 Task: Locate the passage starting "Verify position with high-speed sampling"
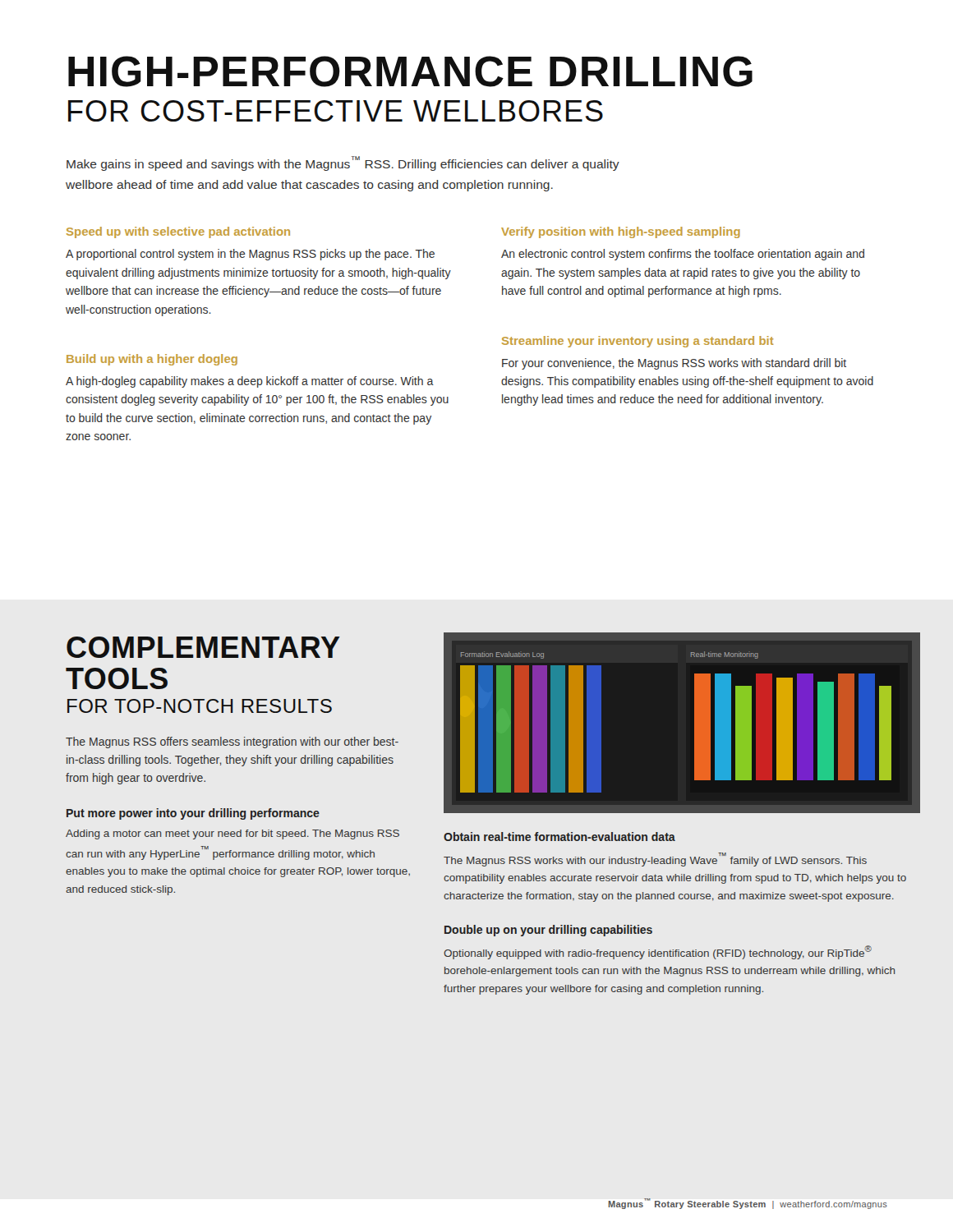click(x=621, y=231)
